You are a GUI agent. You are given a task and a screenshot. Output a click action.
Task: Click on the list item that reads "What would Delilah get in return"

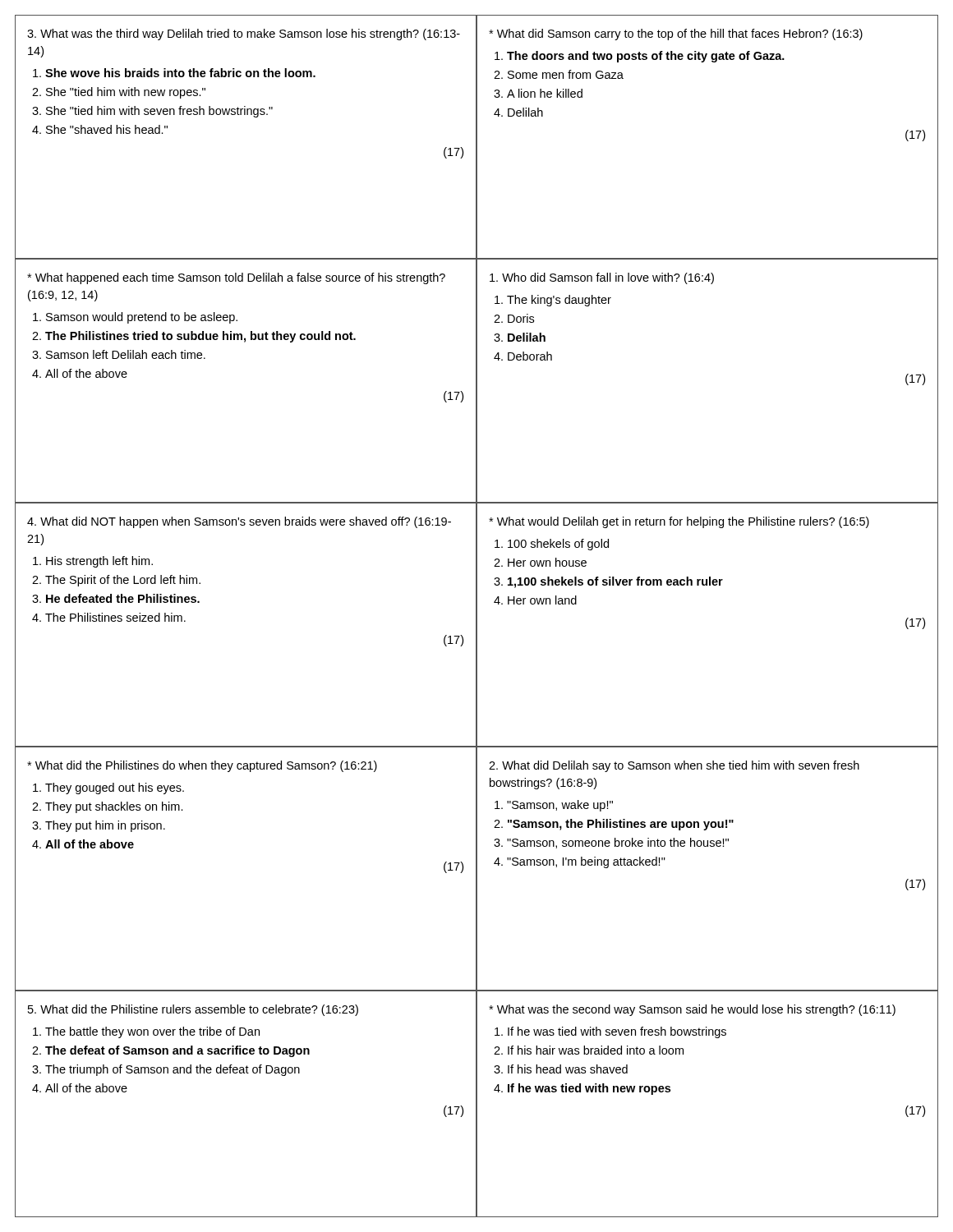tap(707, 573)
